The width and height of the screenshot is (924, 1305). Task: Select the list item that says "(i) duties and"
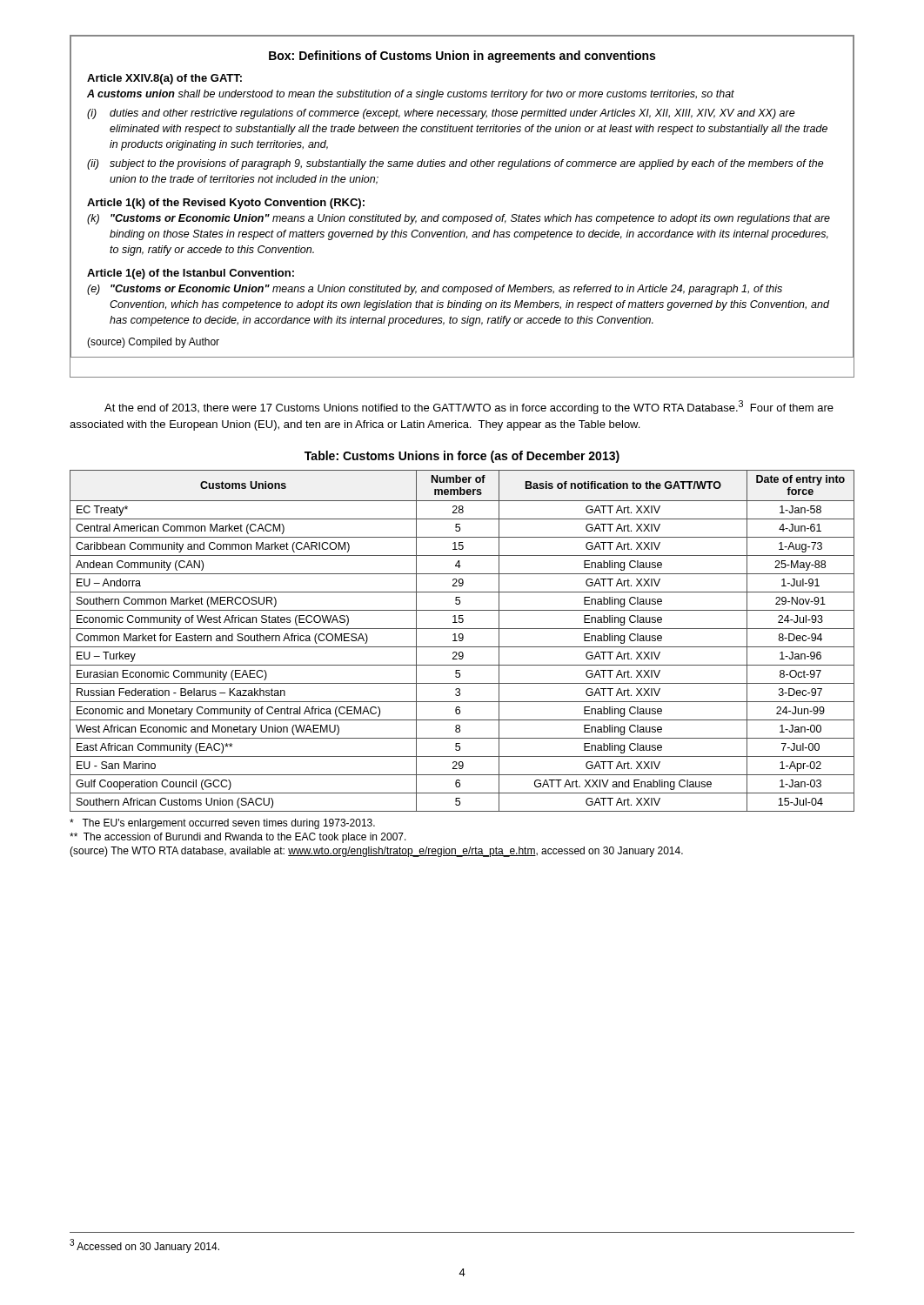click(462, 129)
